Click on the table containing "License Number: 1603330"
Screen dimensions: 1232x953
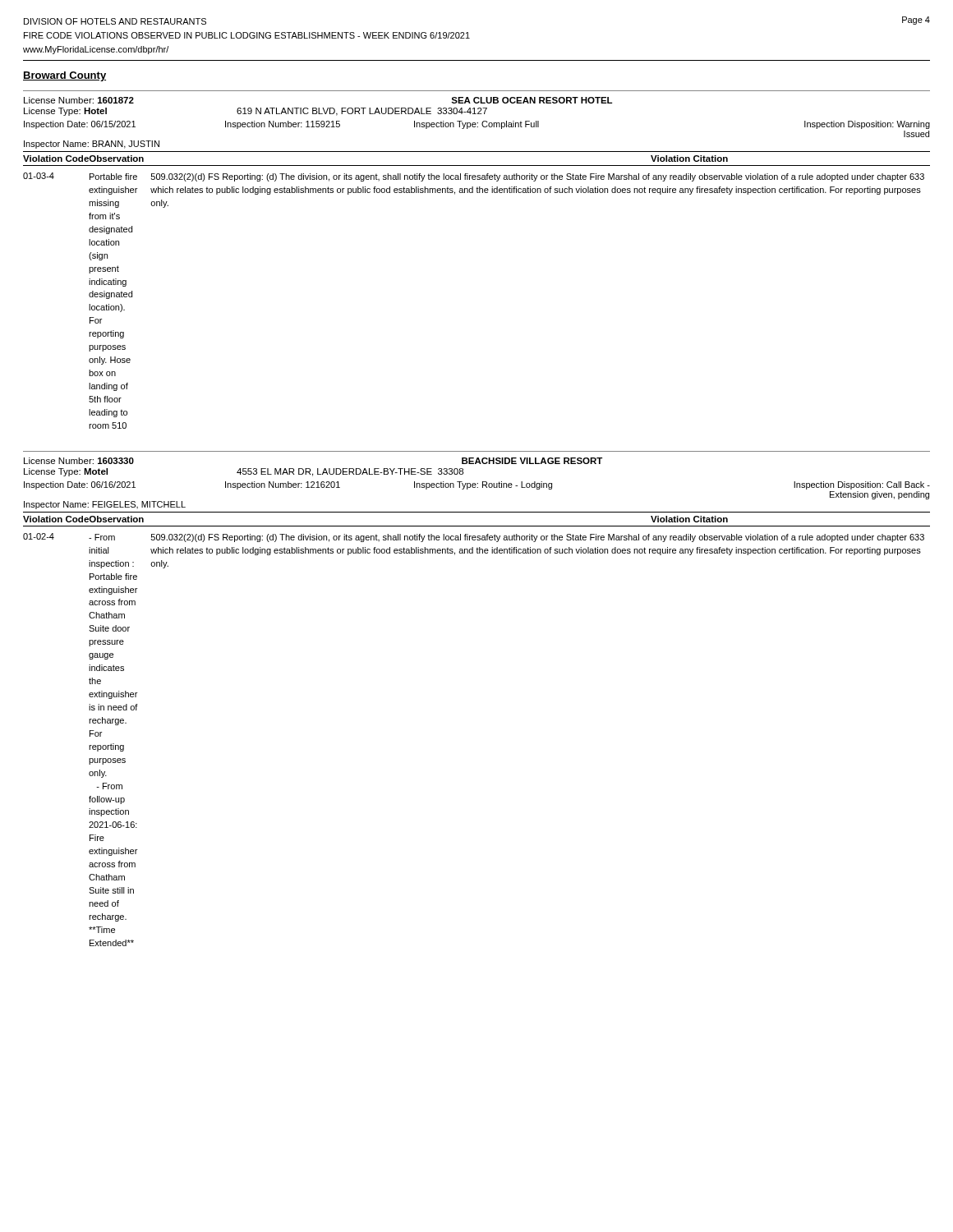point(476,700)
